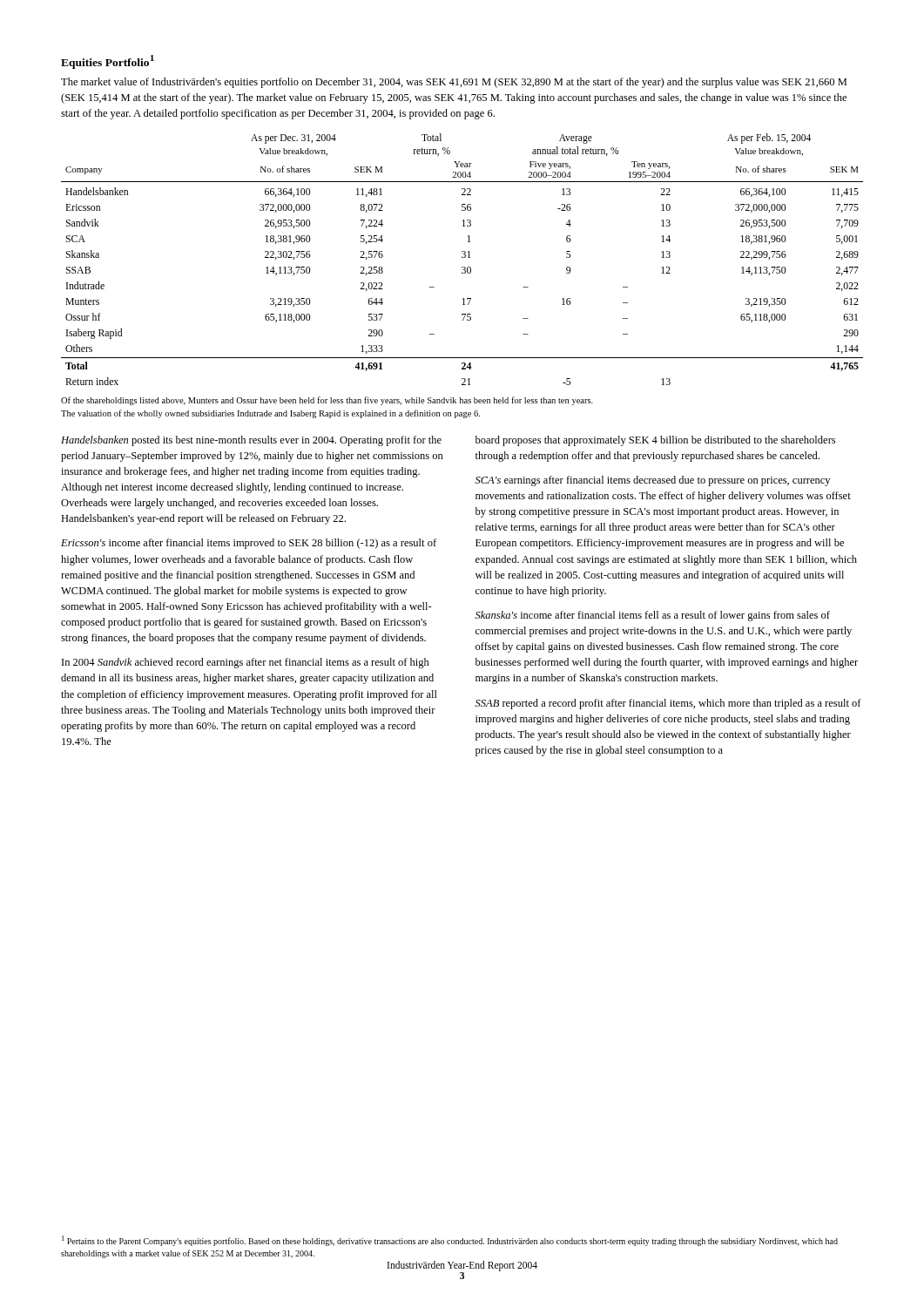The image size is (924, 1307).
Task: Locate the footnote containing "1 Pertains to the Parent Company's"
Action: [x=449, y=1246]
